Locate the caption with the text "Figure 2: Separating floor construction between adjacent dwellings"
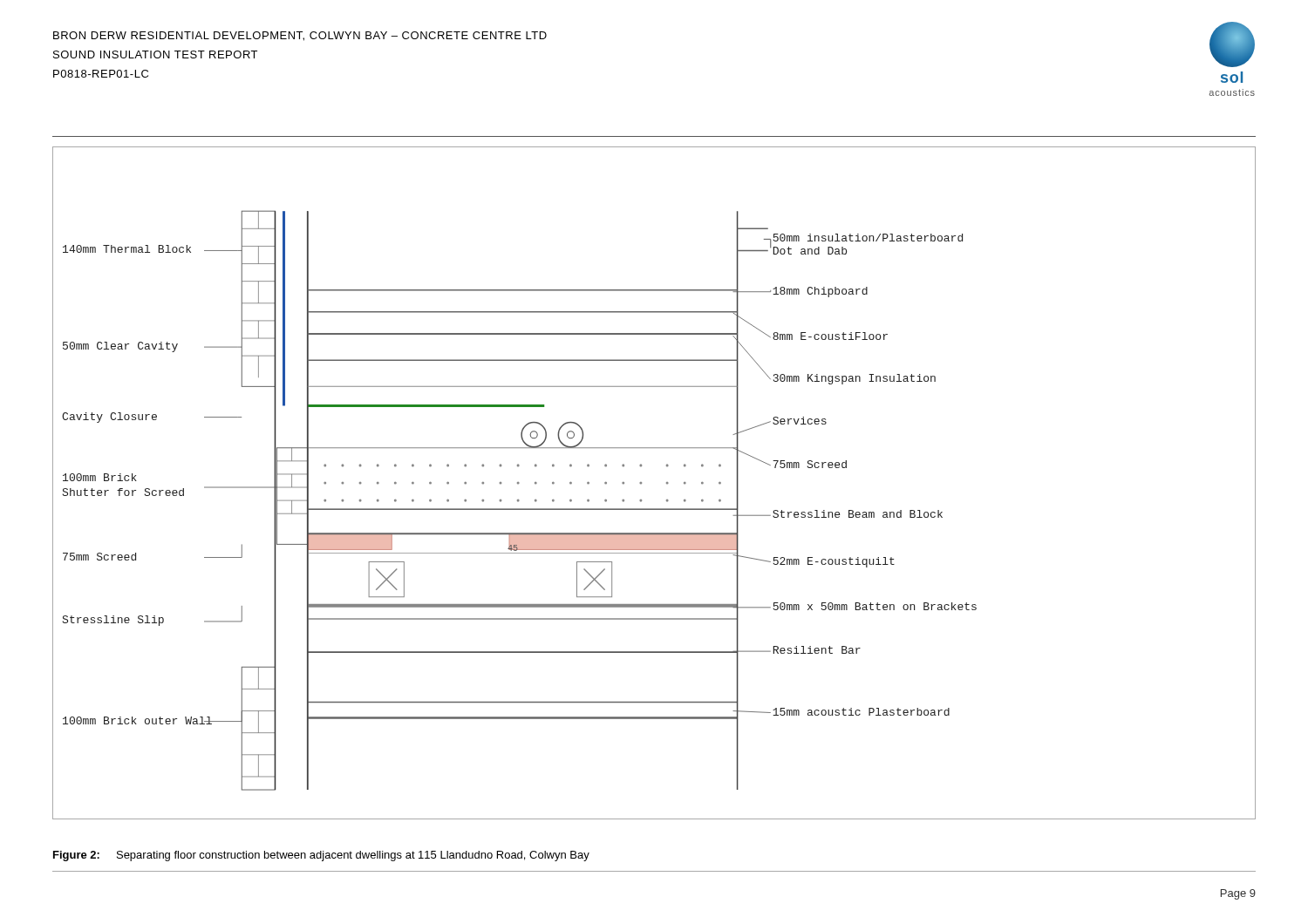The image size is (1308, 924). 321,855
